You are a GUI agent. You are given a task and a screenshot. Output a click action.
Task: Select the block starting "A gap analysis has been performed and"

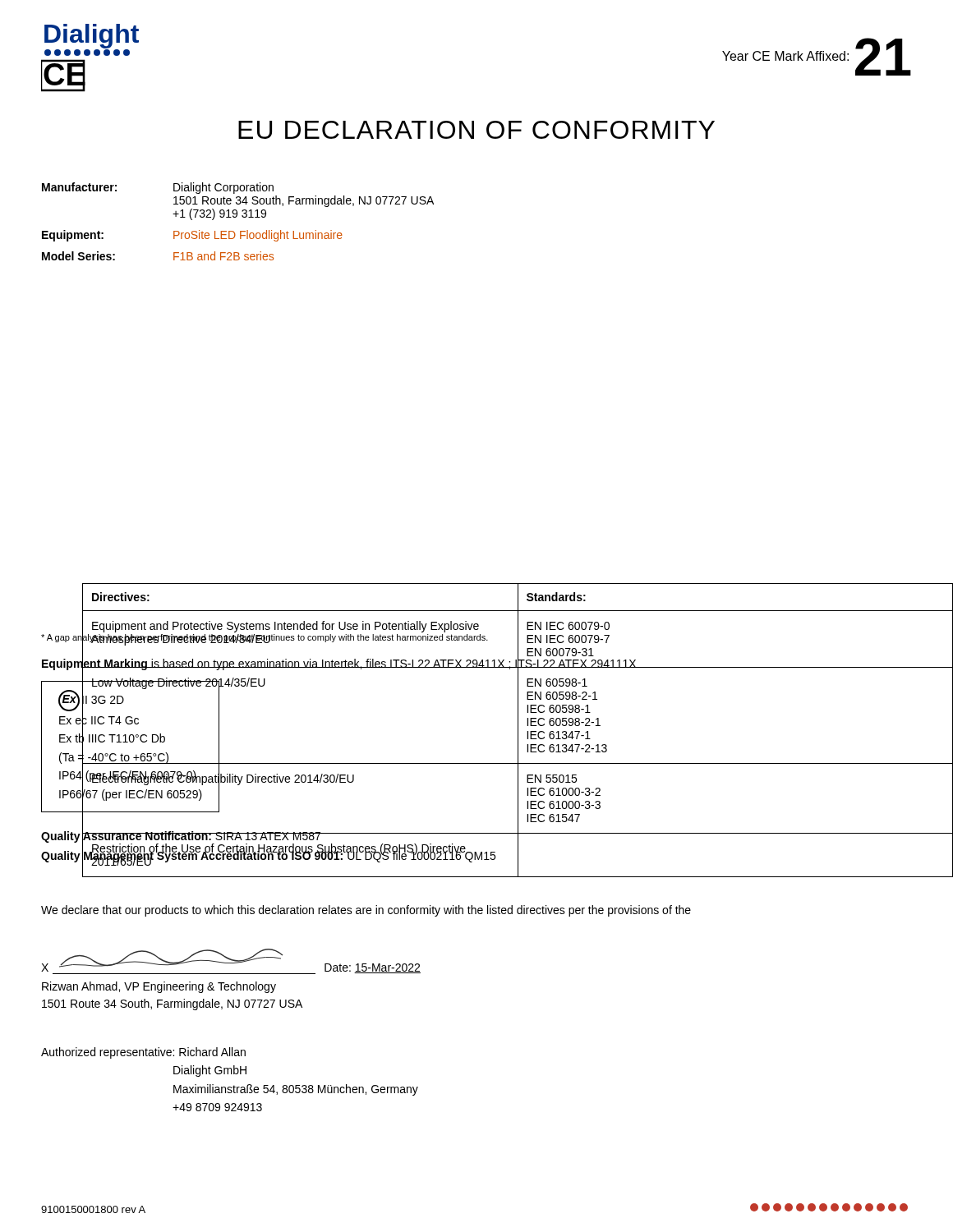pyautogui.click(x=265, y=637)
